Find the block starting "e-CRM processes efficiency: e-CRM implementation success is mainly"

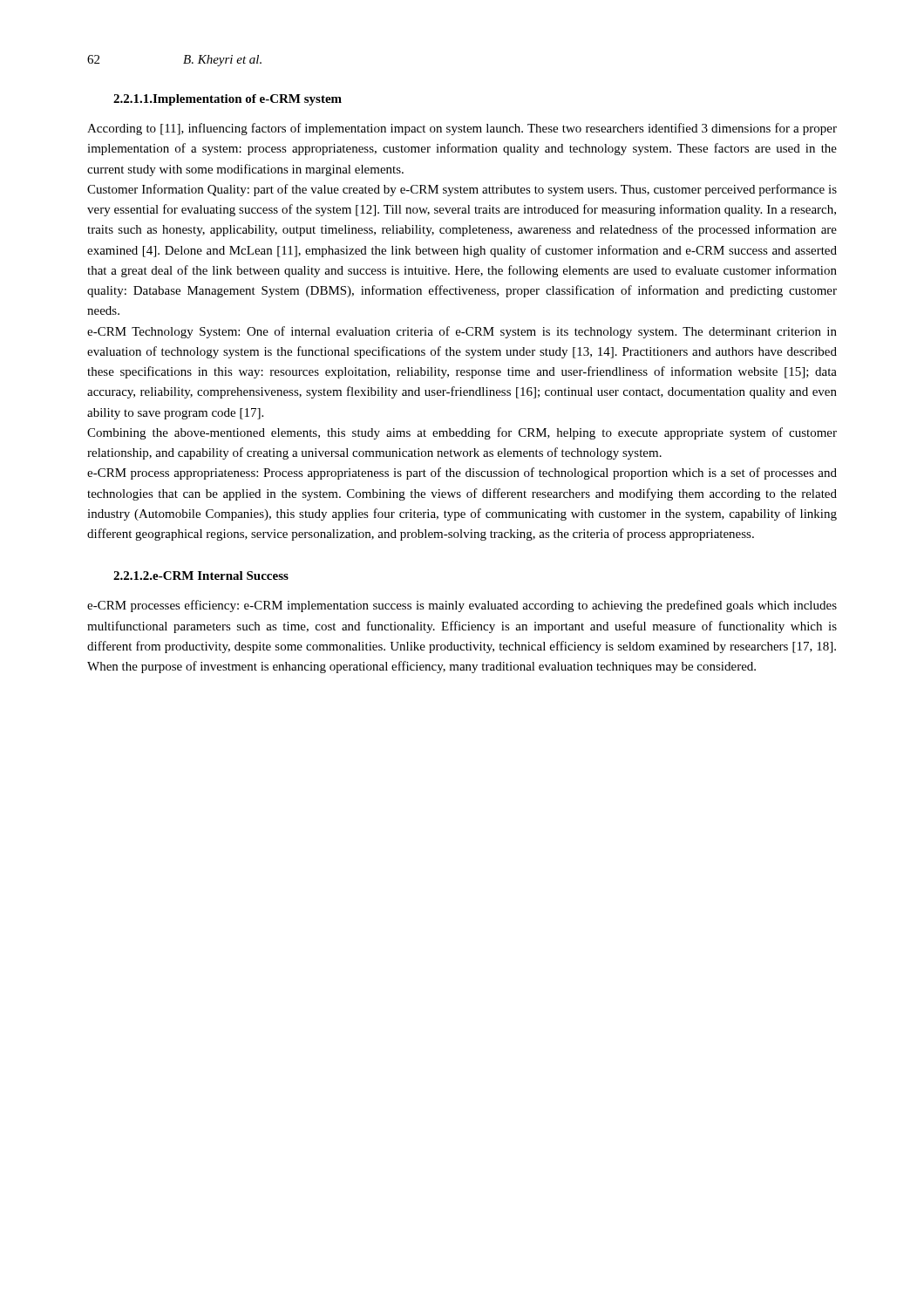462,636
